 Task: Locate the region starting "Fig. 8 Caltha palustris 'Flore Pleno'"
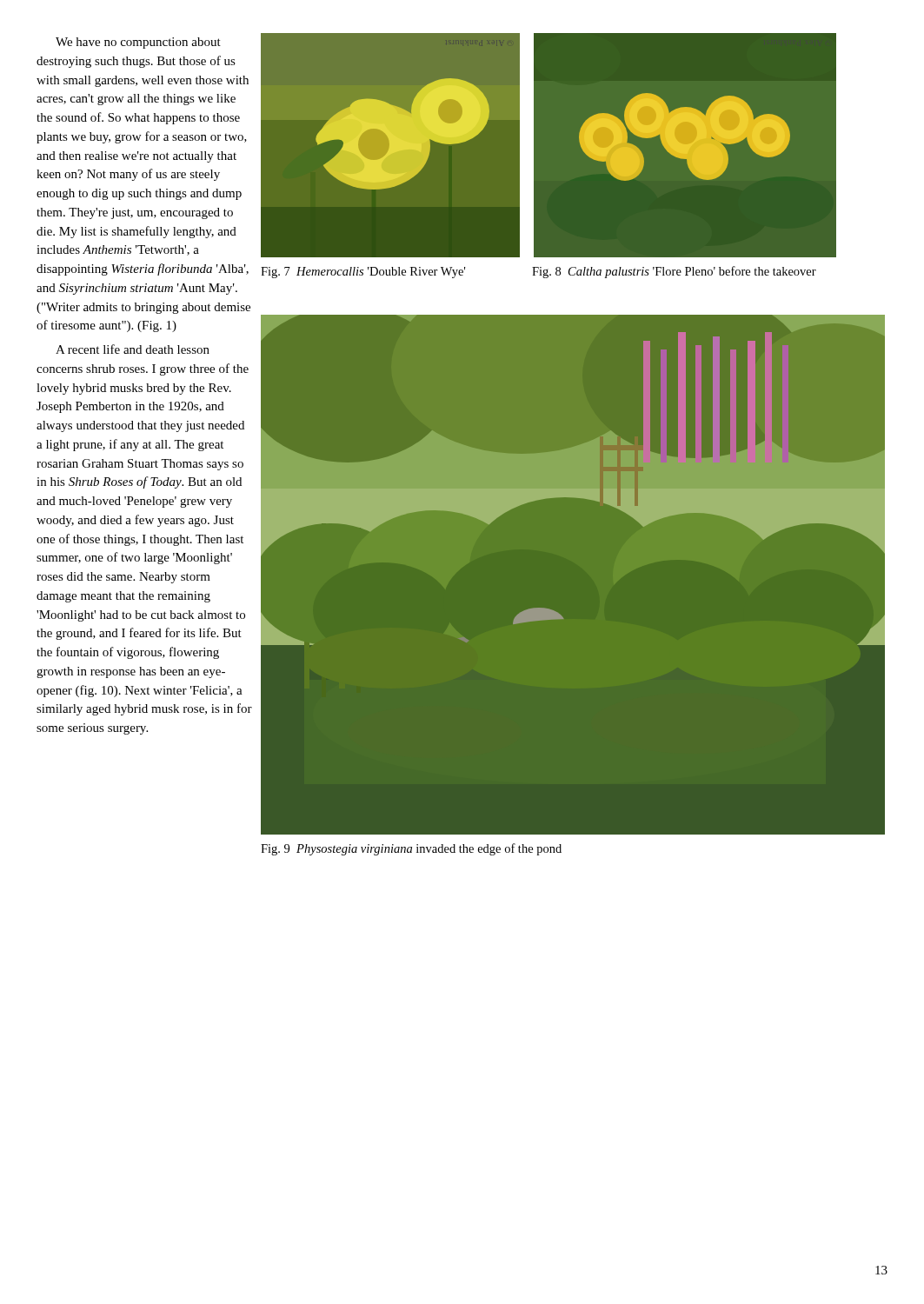674,271
